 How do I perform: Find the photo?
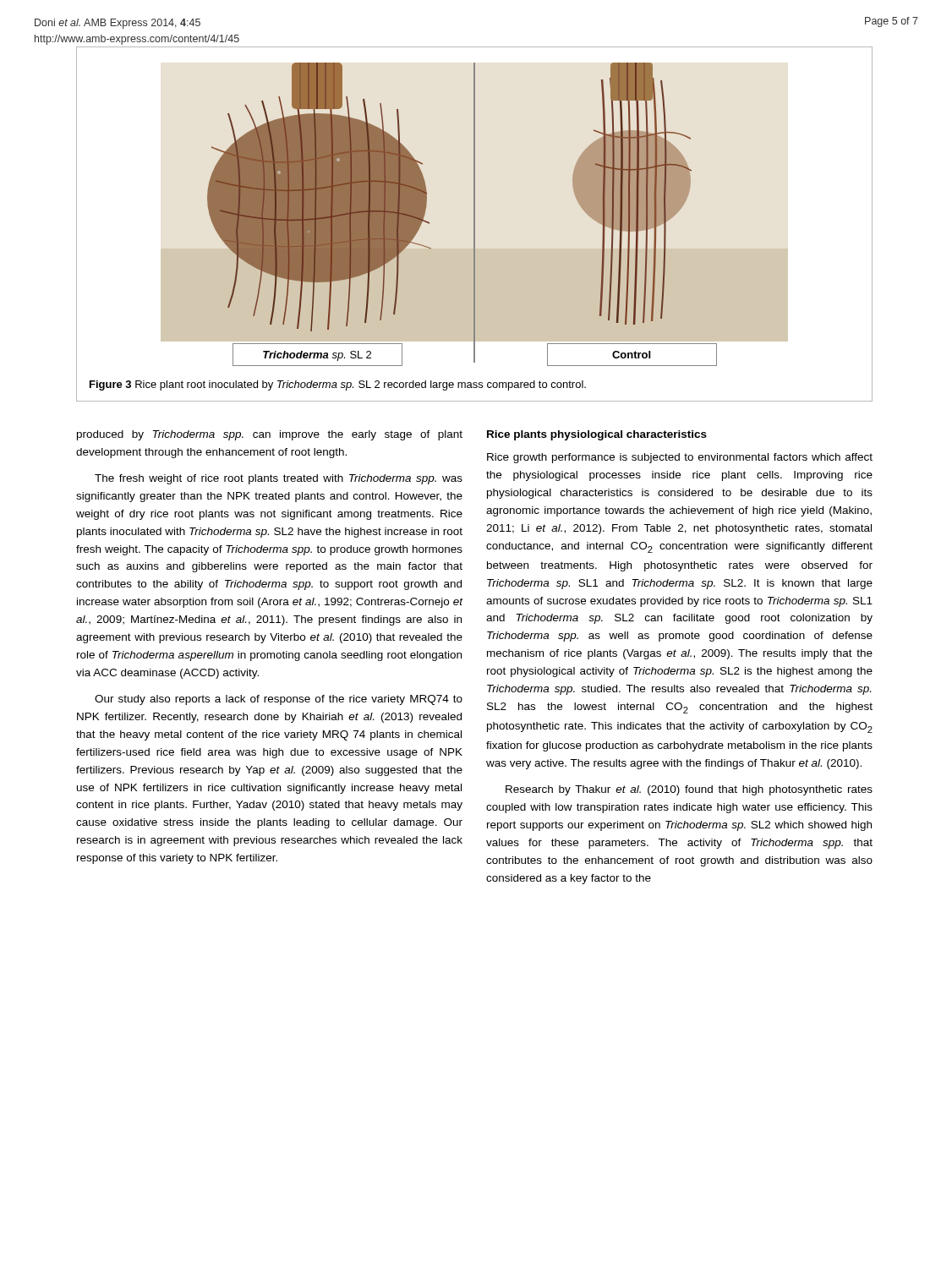point(474,224)
